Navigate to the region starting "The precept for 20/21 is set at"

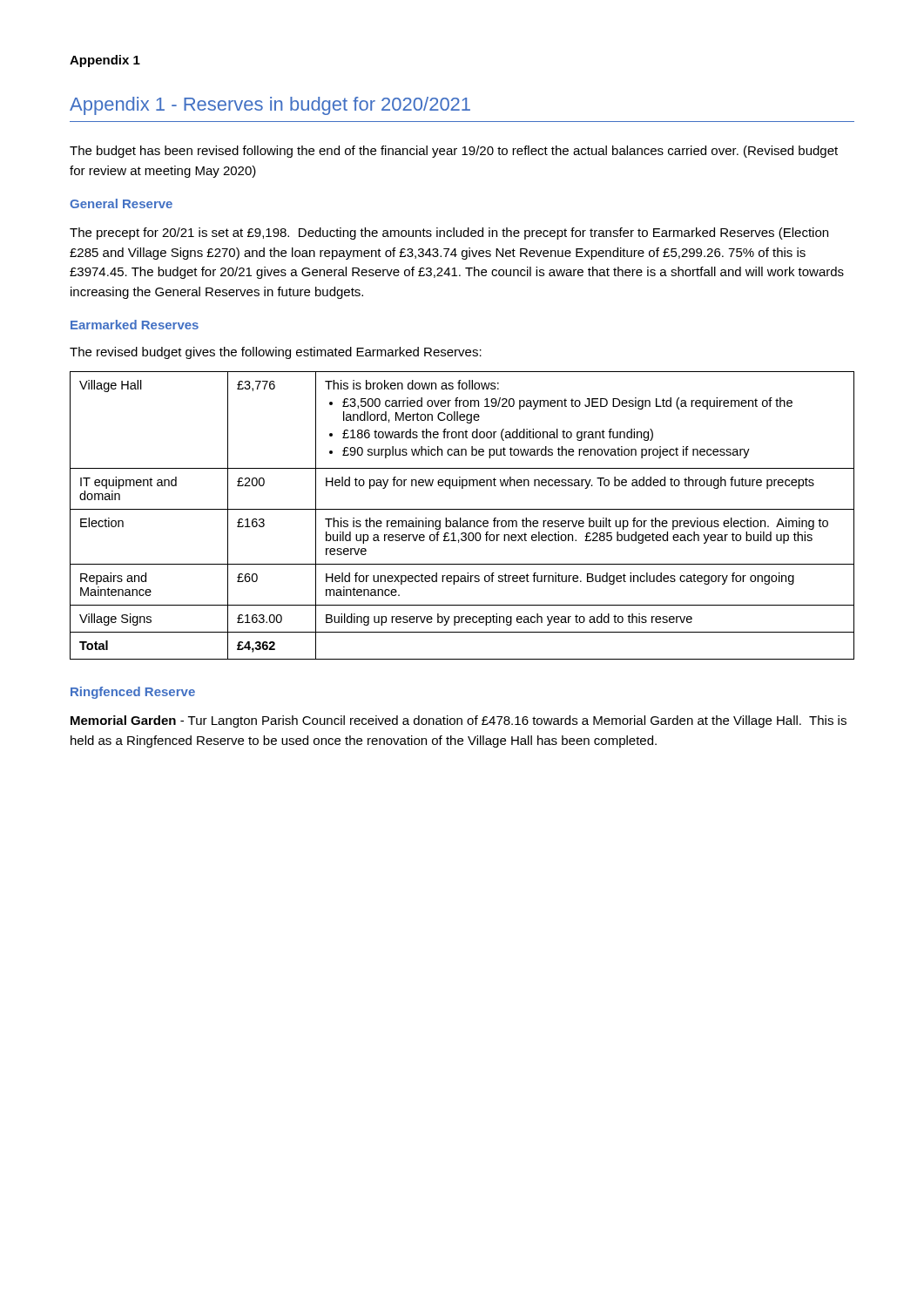457,262
